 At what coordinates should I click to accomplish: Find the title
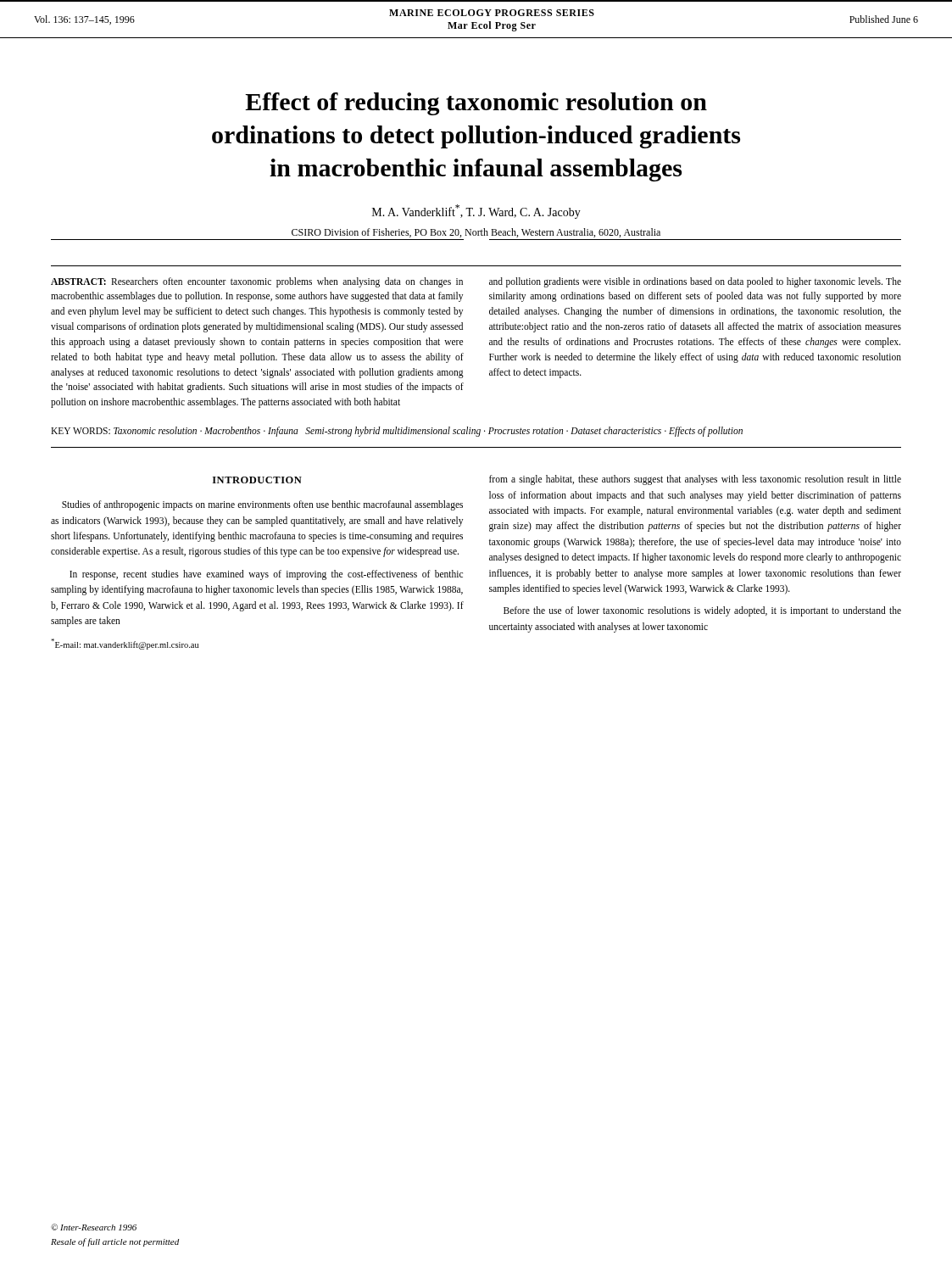tap(476, 134)
